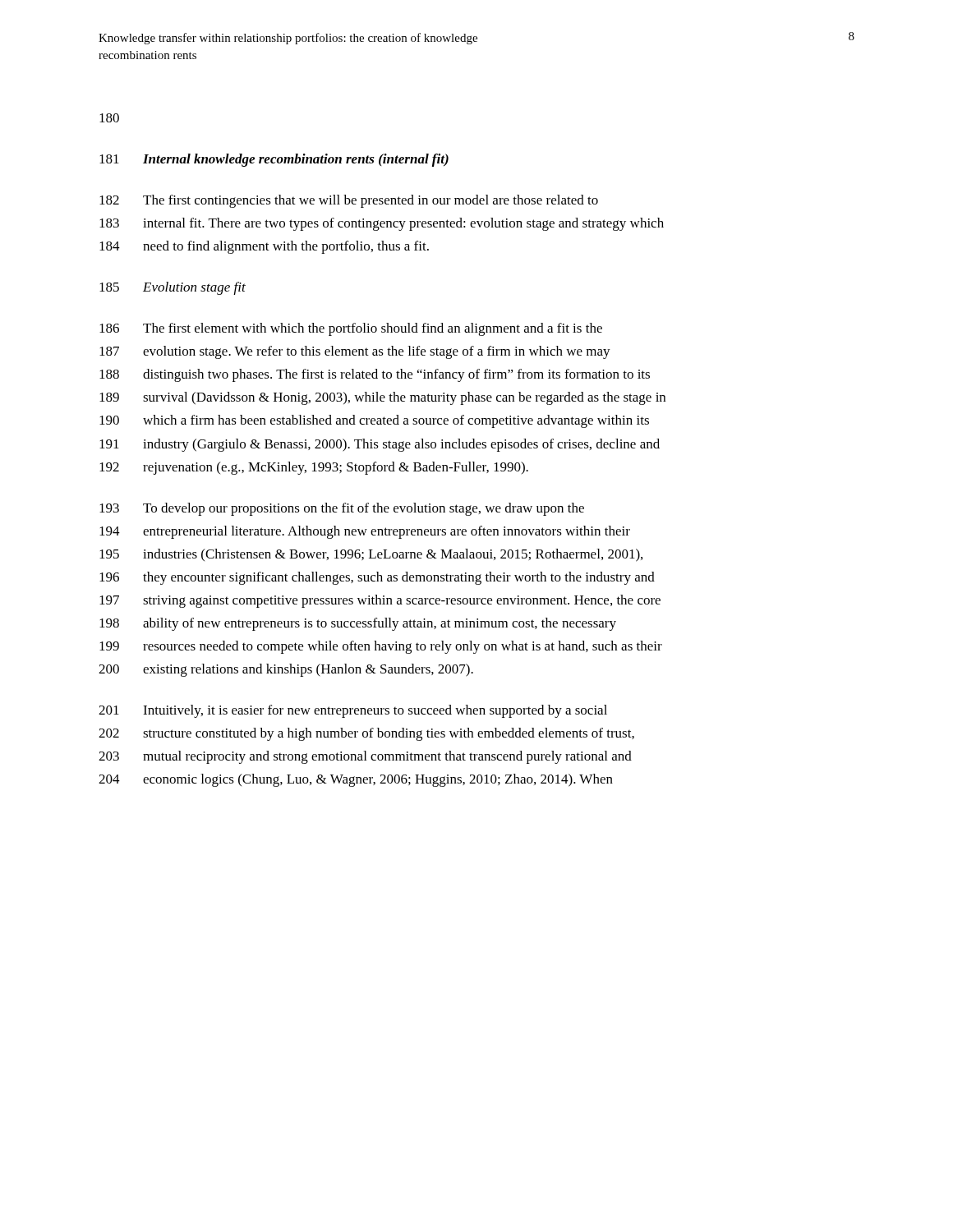Viewport: 953px width, 1232px height.
Task: Click on the passage starting "Internal knowledge recombination rents (internal fit)"
Action: pyautogui.click(x=296, y=159)
